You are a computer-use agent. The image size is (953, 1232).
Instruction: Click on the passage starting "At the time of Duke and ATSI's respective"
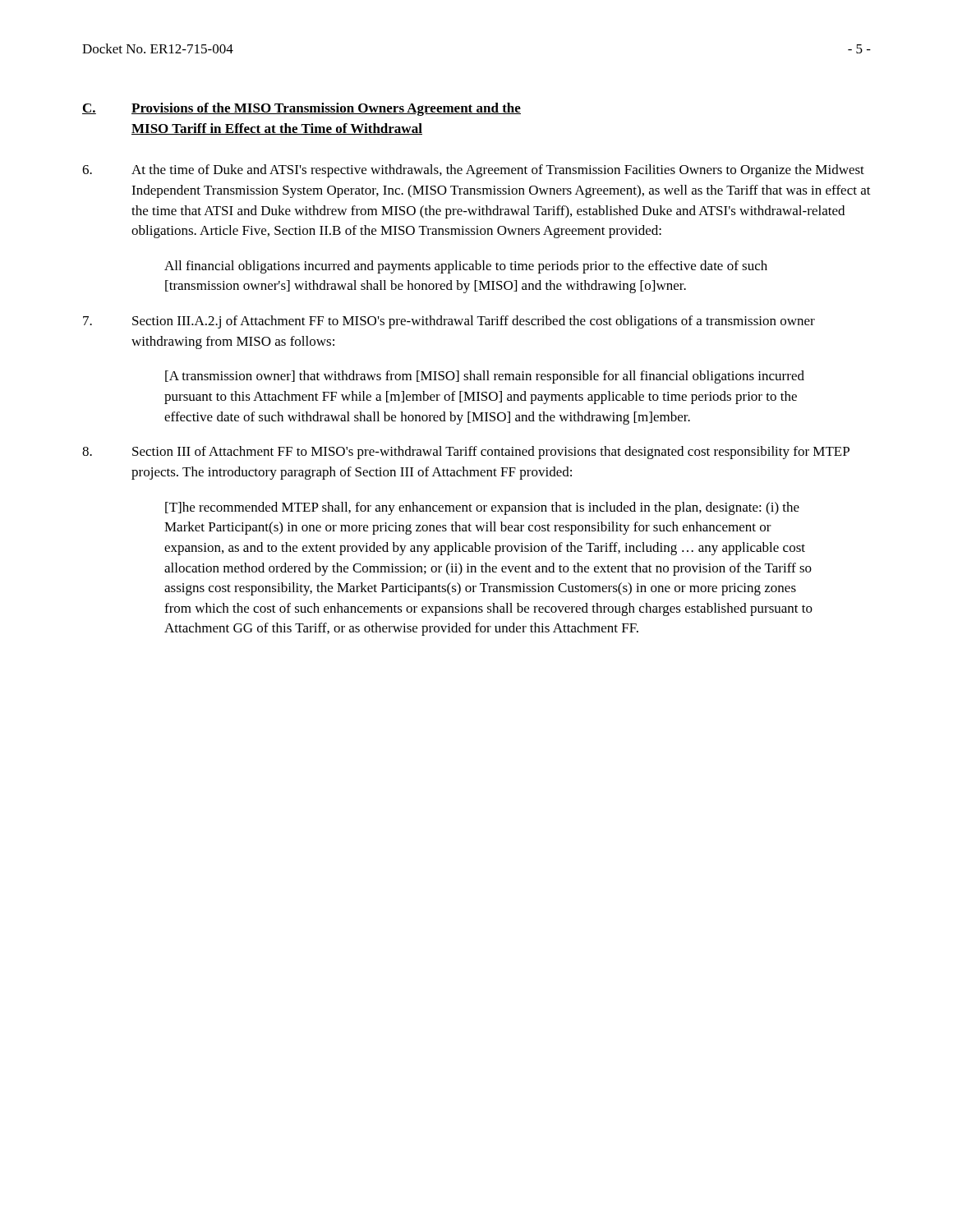pos(476,201)
